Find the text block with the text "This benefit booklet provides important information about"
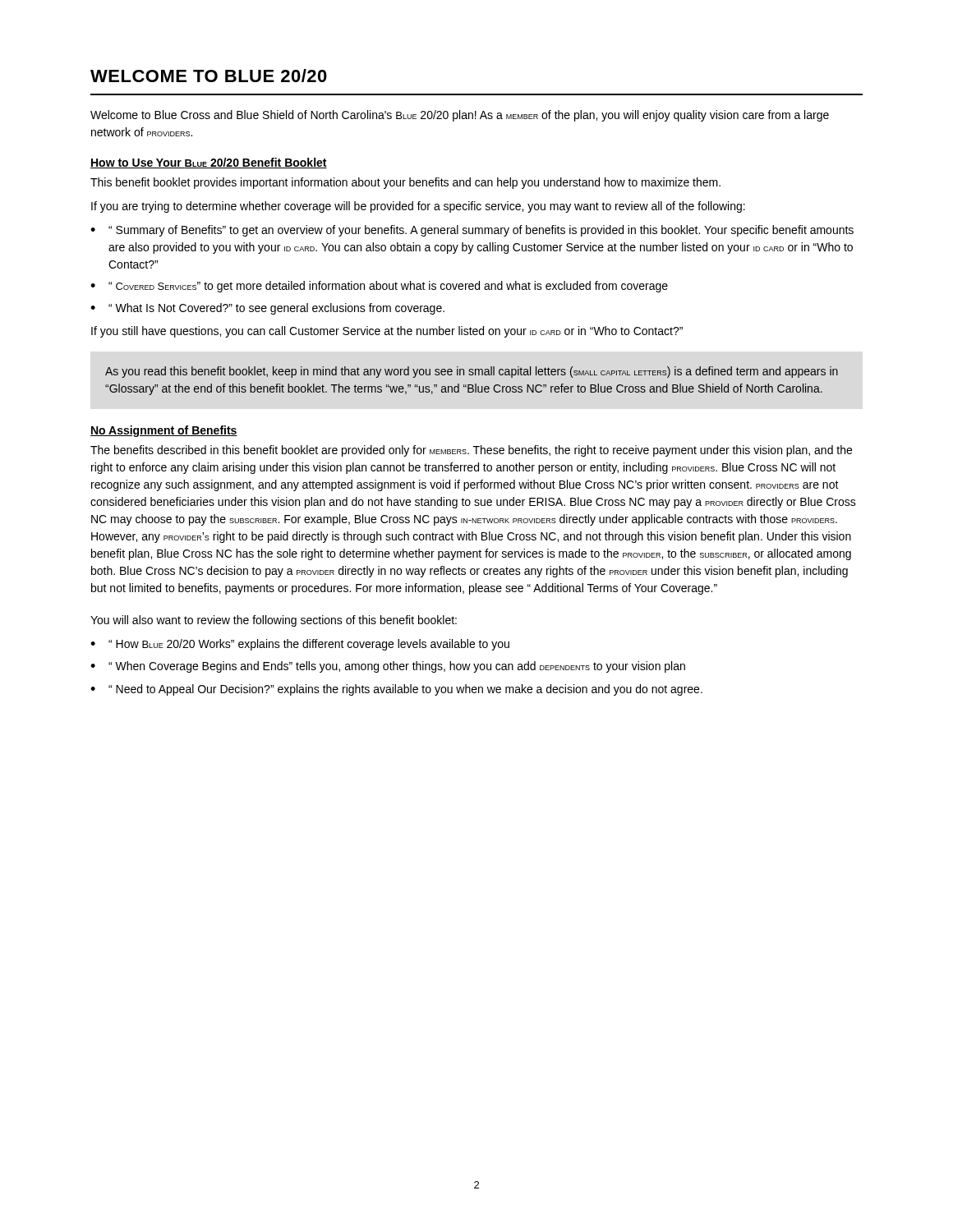953x1232 pixels. coord(406,182)
